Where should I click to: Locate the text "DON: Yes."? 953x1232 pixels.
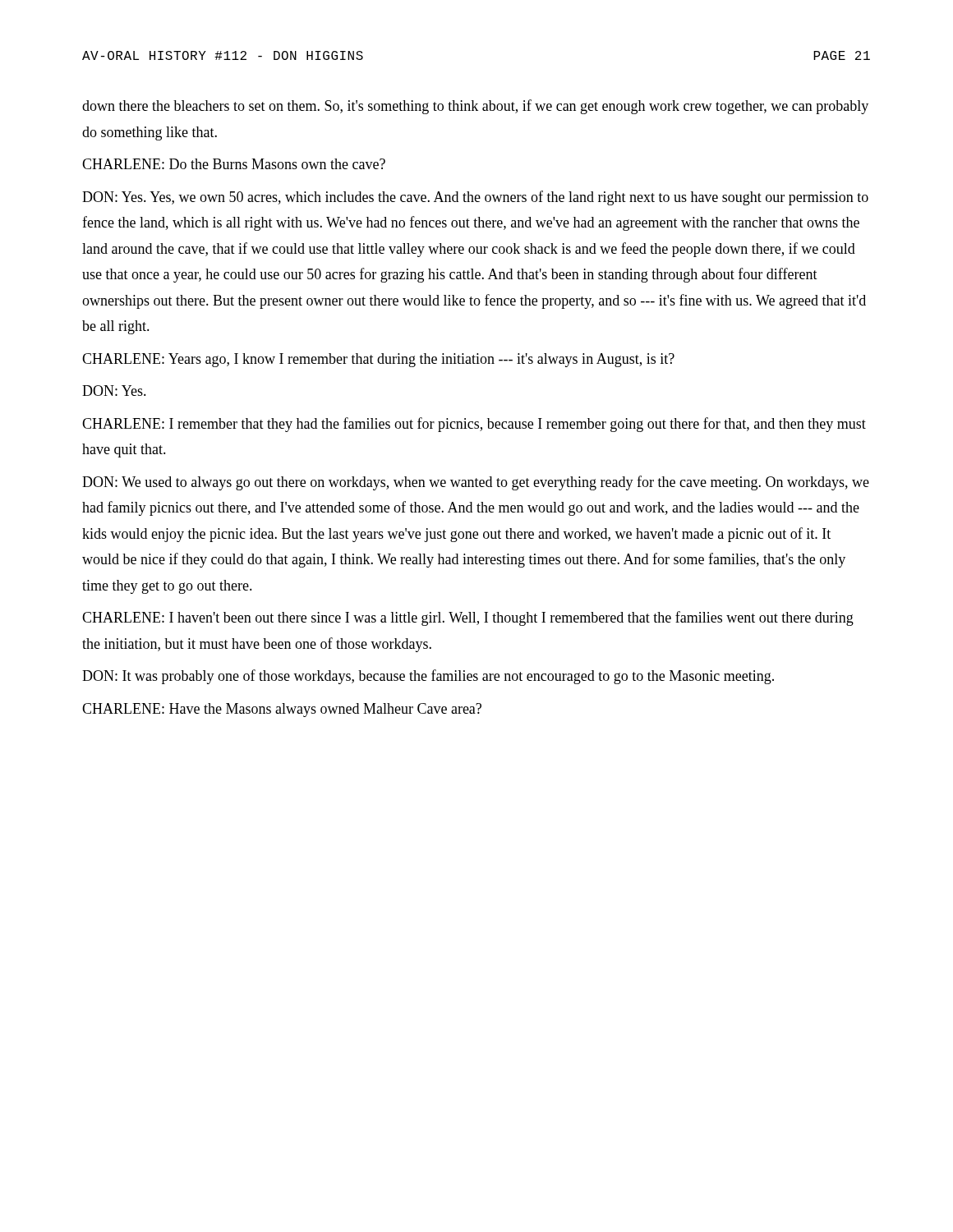pyautogui.click(x=114, y=391)
